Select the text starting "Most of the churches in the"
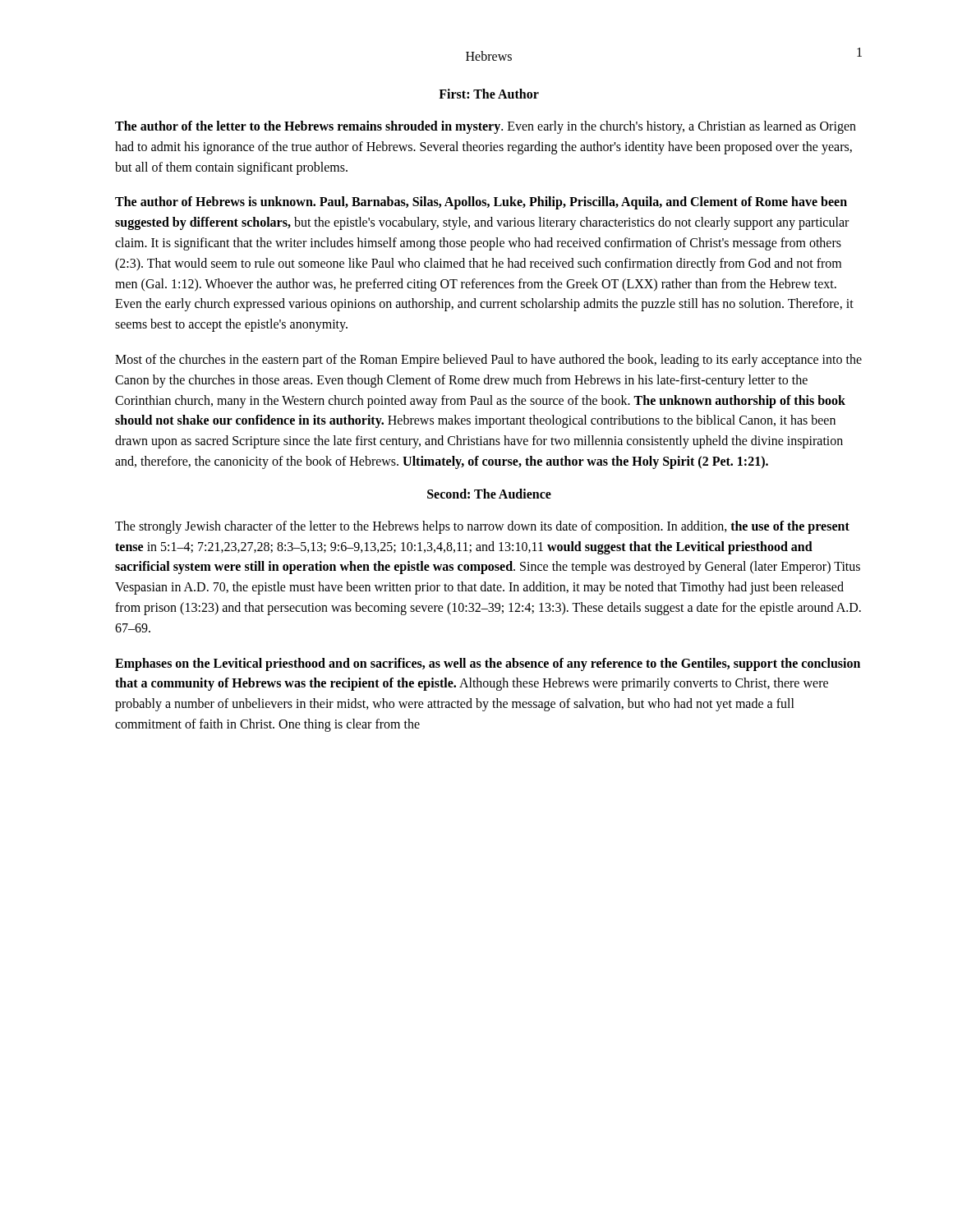The height and width of the screenshot is (1232, 953). coord(488,410)
